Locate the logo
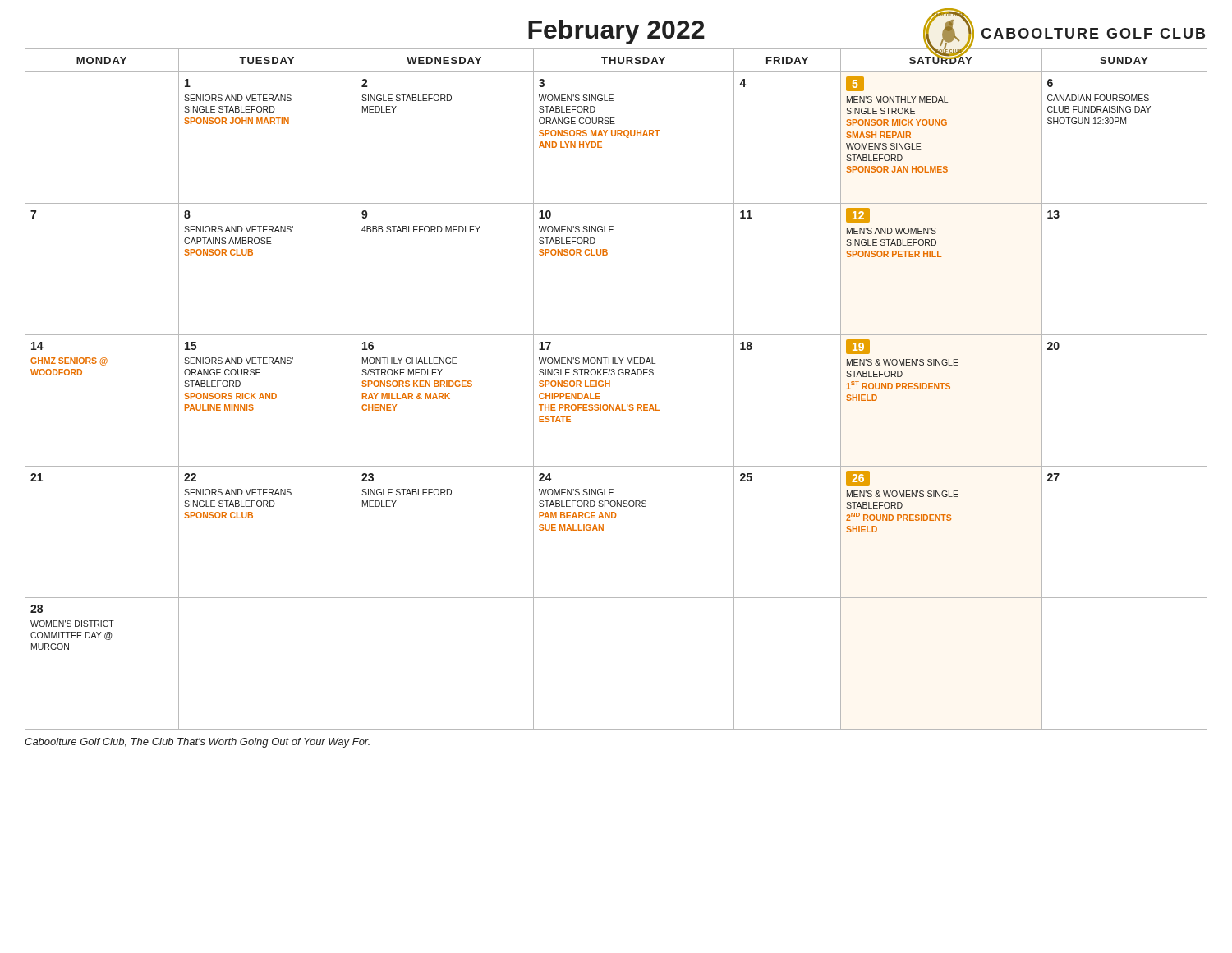 (x=1065, y=34)
